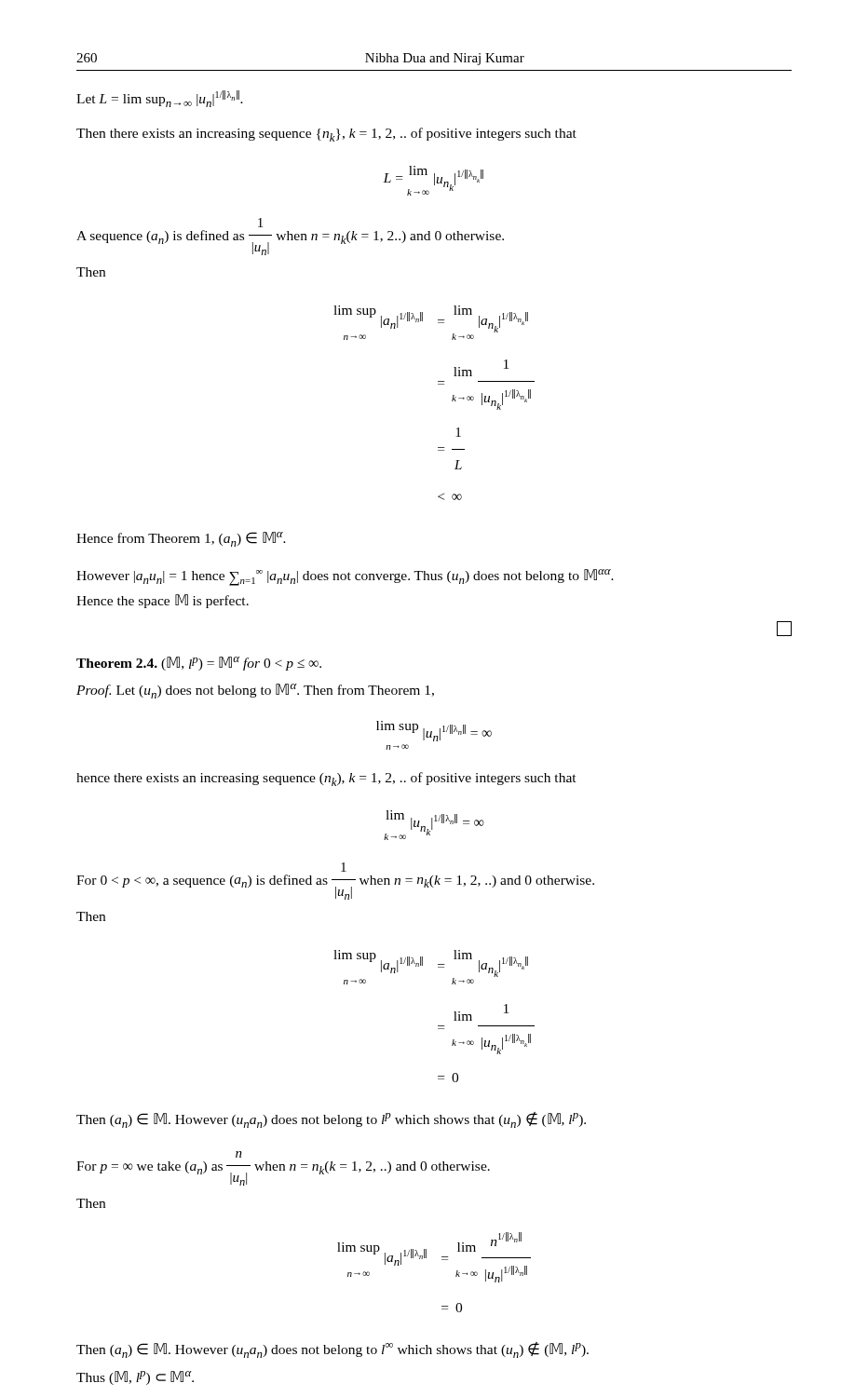Screen dimensions: 1397x868
Task: Locate the text block that reads "Proof. Let (un) does not belong to 𝕄α."
Action: coord(256,689)
